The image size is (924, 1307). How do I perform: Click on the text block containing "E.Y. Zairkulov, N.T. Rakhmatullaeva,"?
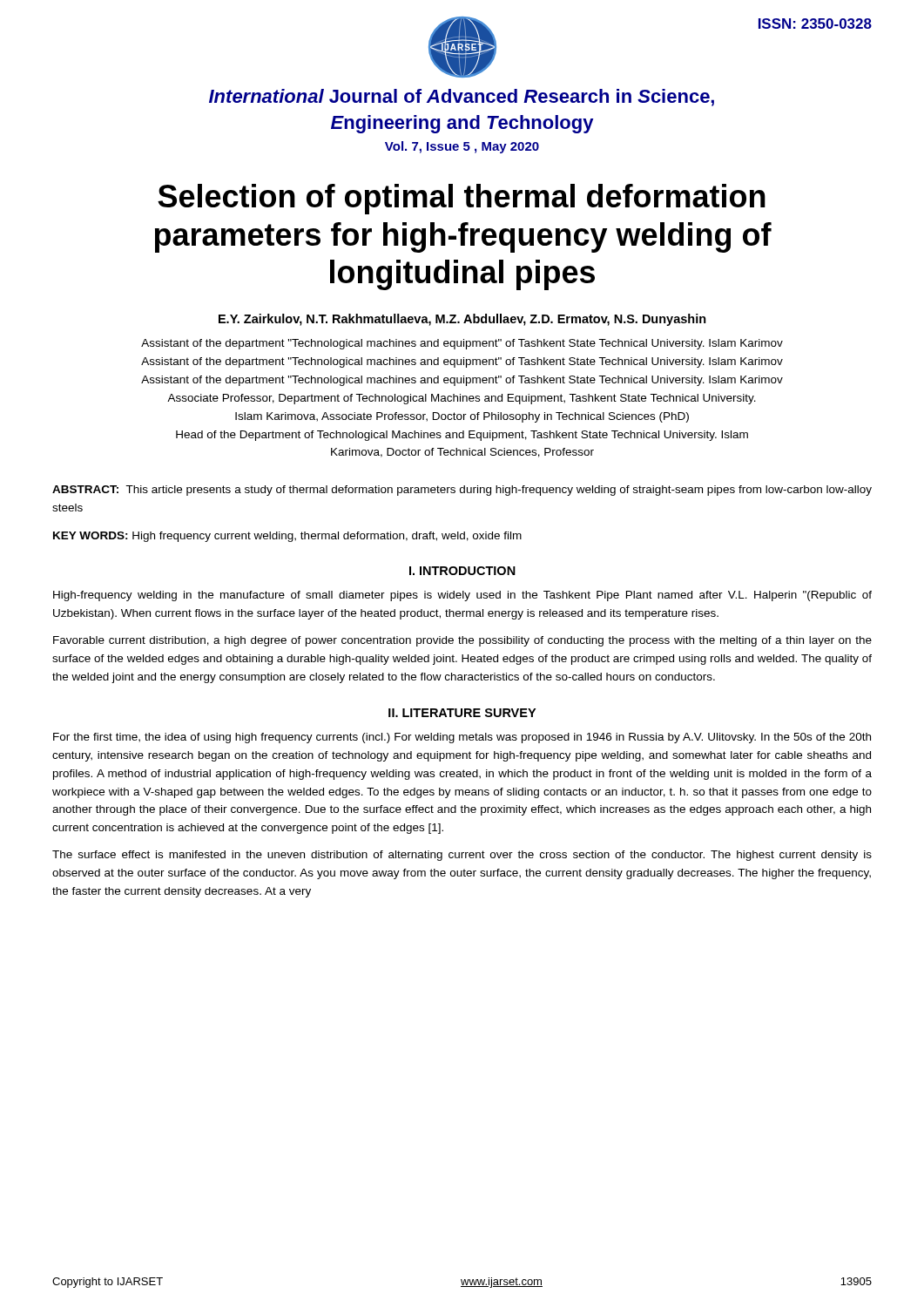tap(462, 319)
